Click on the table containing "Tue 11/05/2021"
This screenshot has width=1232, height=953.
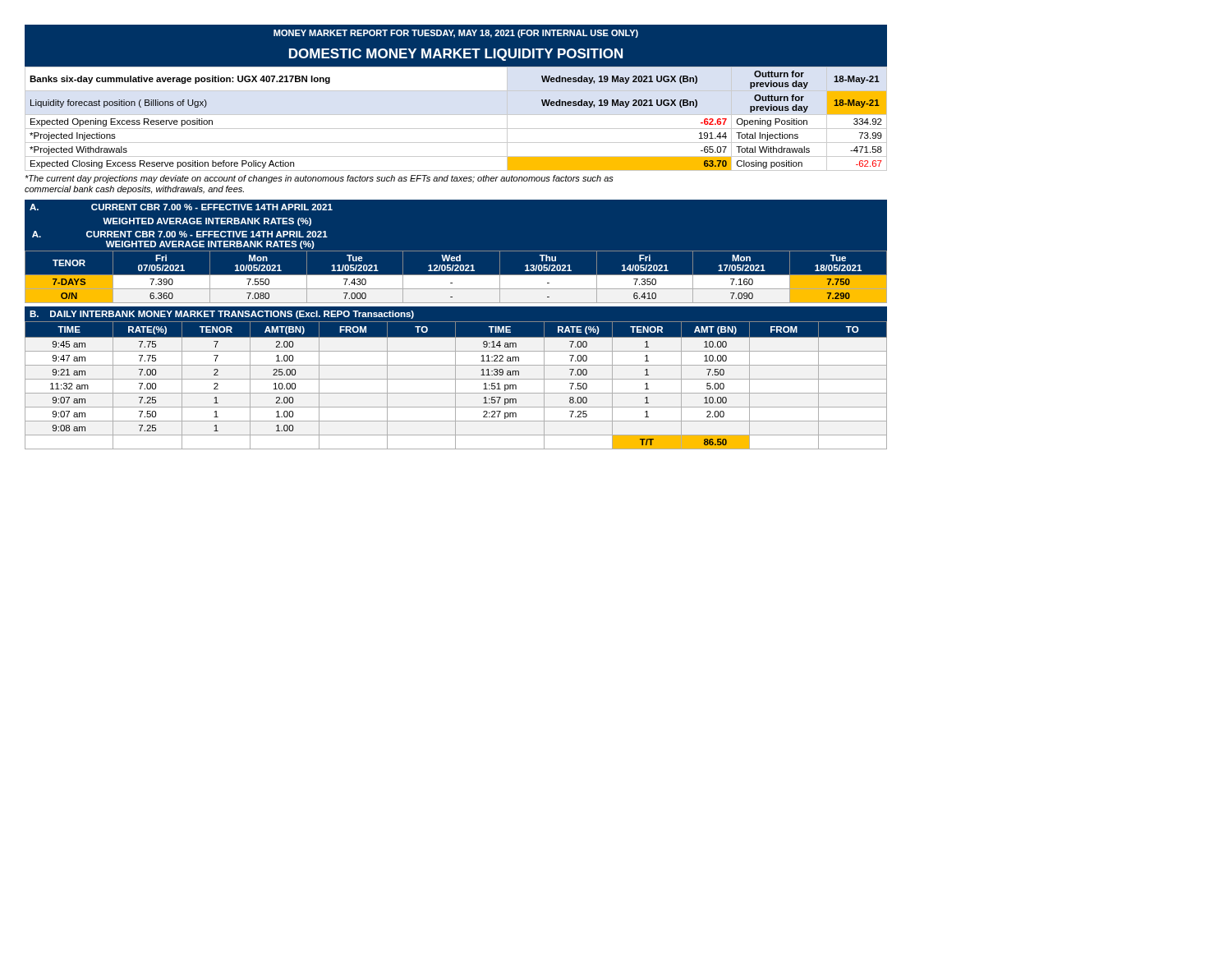tap(456, 277)
